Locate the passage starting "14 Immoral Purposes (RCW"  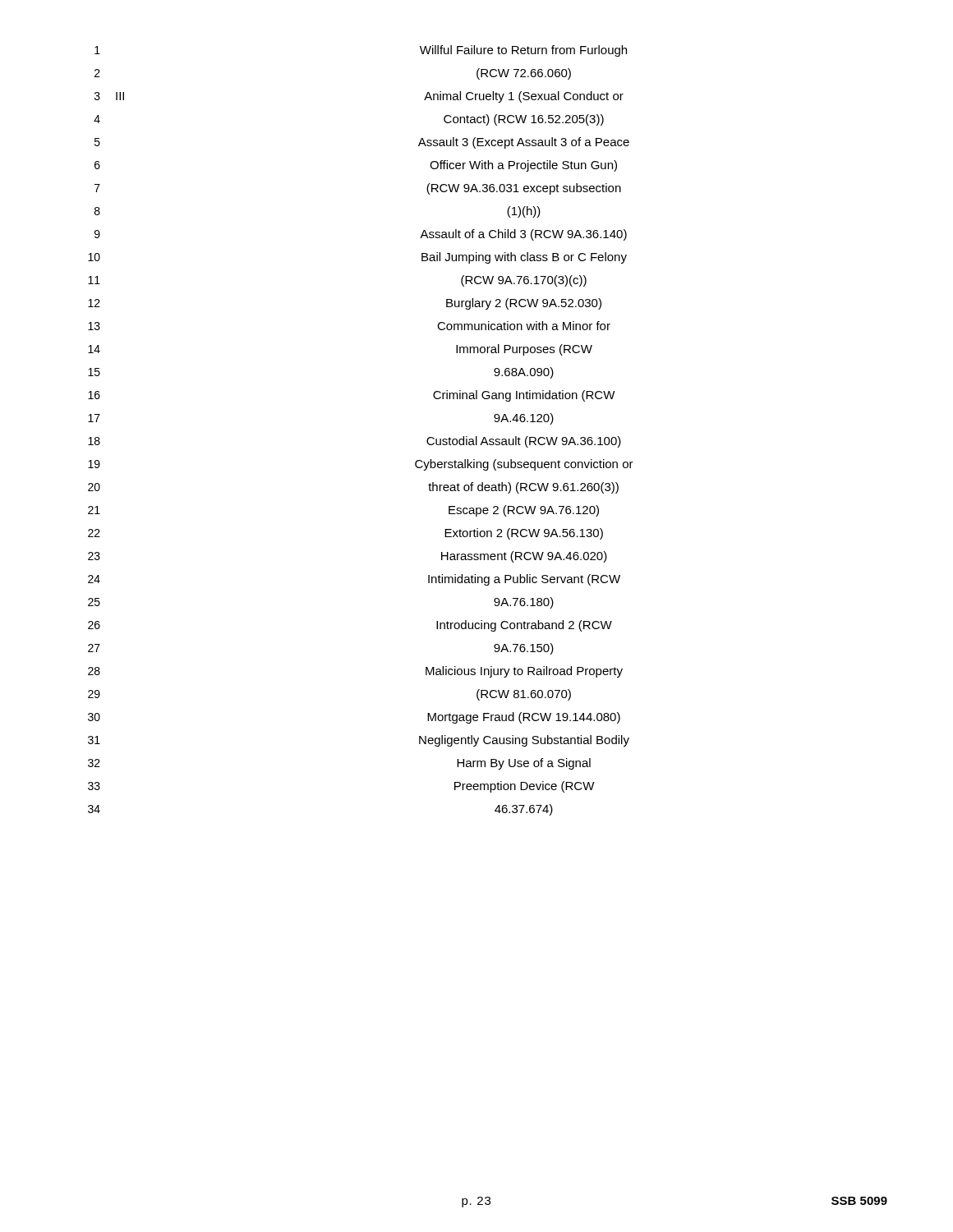click(476, 349)
